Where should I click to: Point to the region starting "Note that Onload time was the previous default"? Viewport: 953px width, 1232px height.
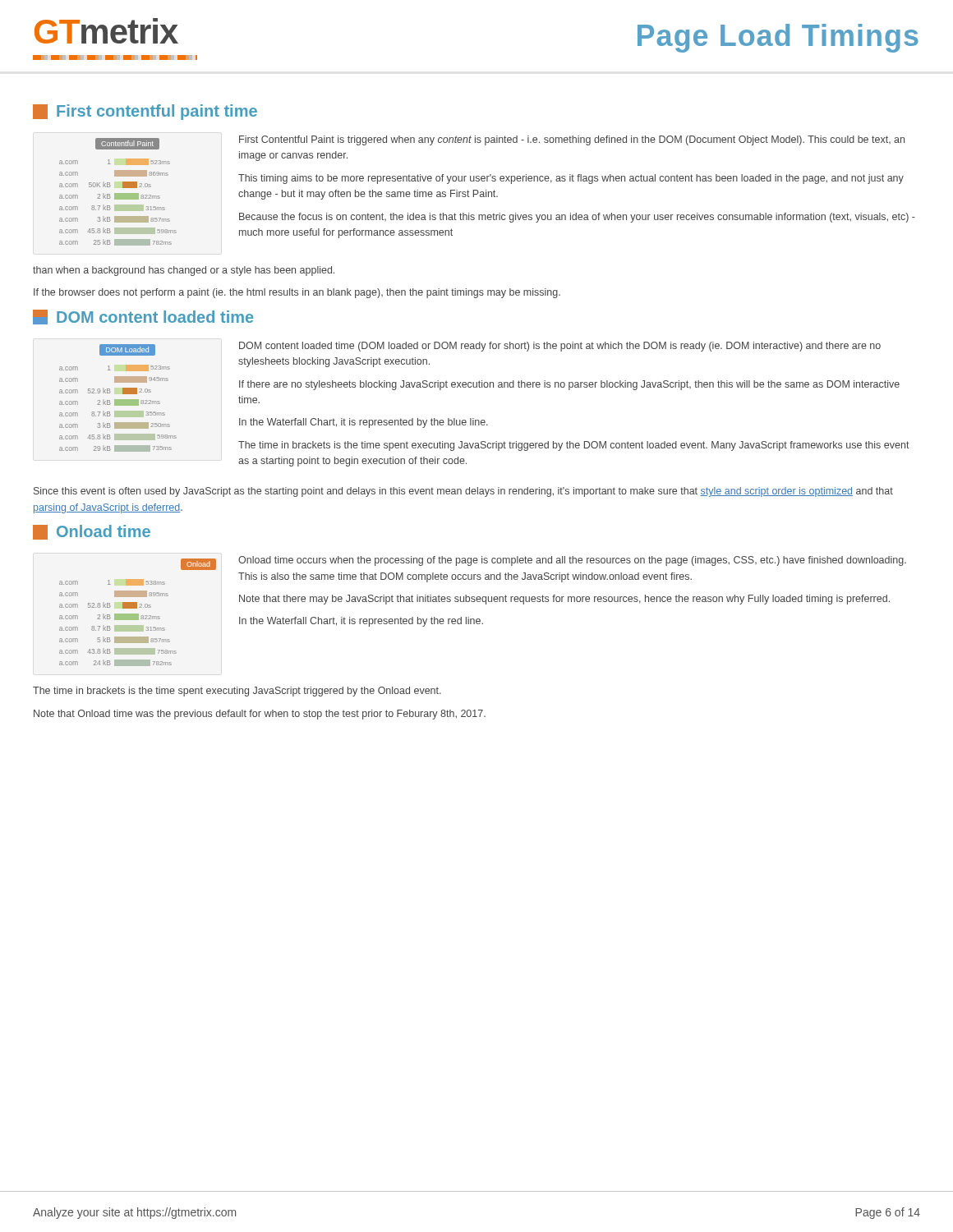260,713
